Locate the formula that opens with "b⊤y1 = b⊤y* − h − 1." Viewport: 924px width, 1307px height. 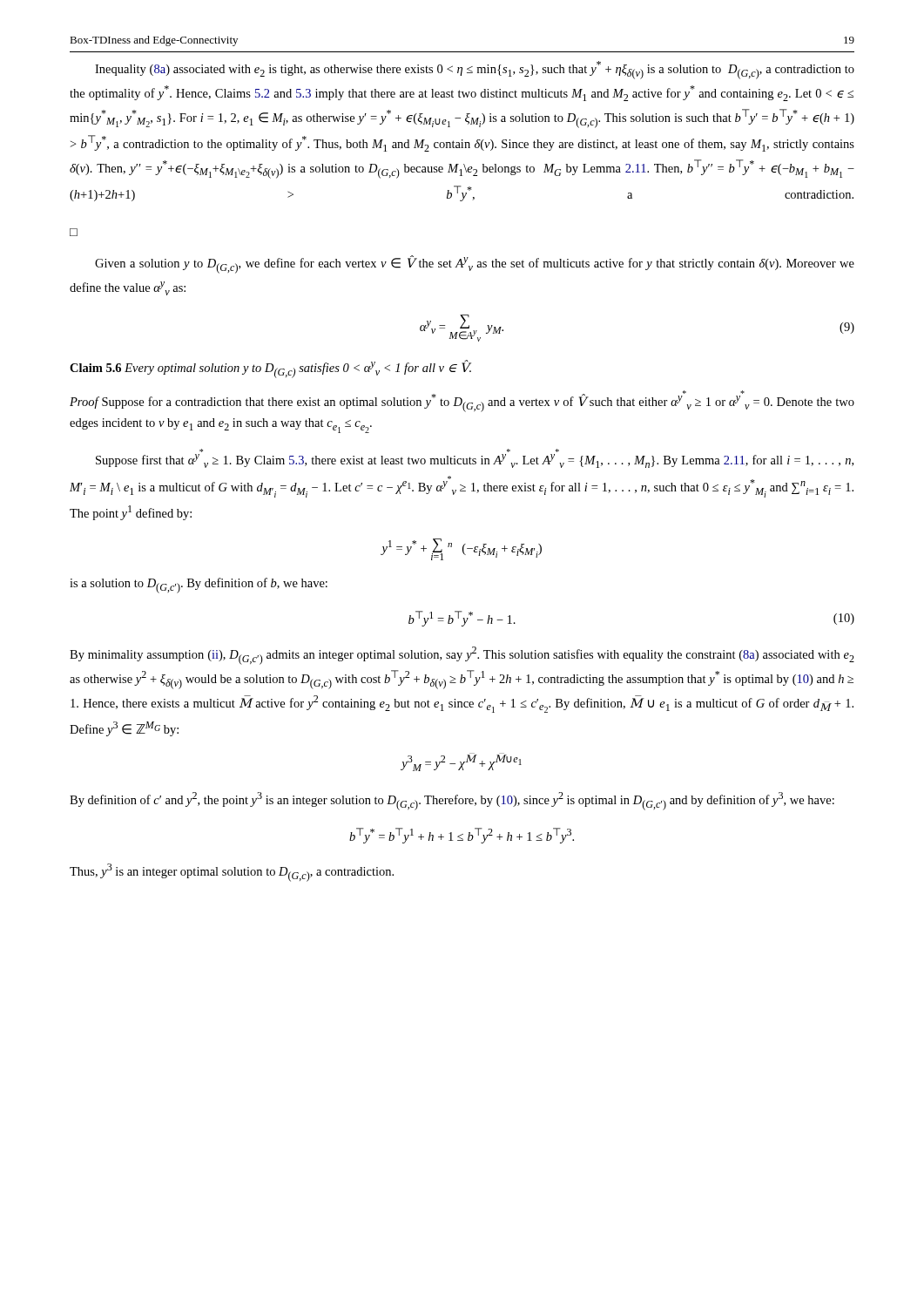tap(462, 619)
